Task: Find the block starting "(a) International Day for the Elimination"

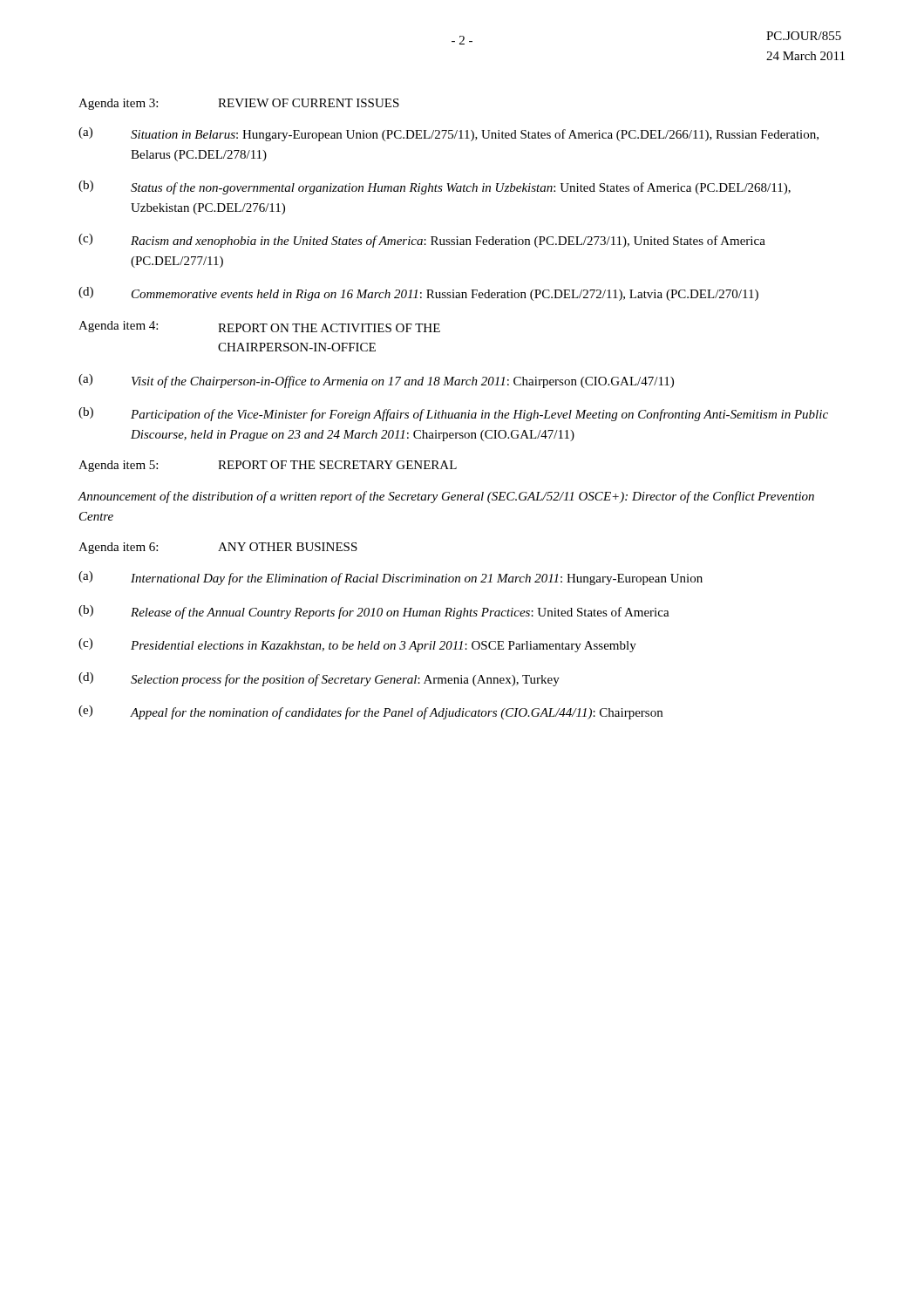Action: (462, 578)
